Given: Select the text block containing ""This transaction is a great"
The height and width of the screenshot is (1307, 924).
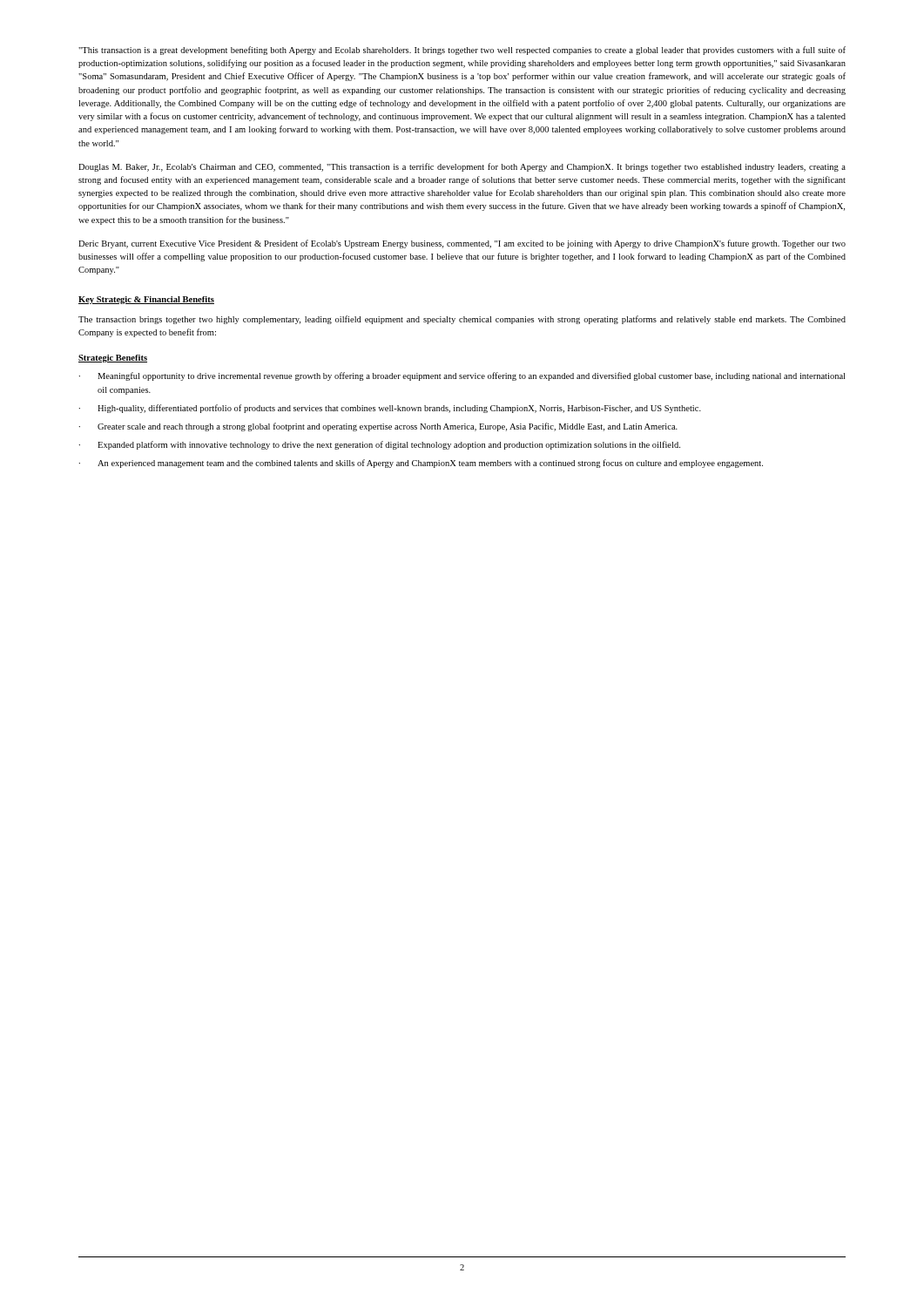Looking at the screenshot, I should tap(462, 97).
